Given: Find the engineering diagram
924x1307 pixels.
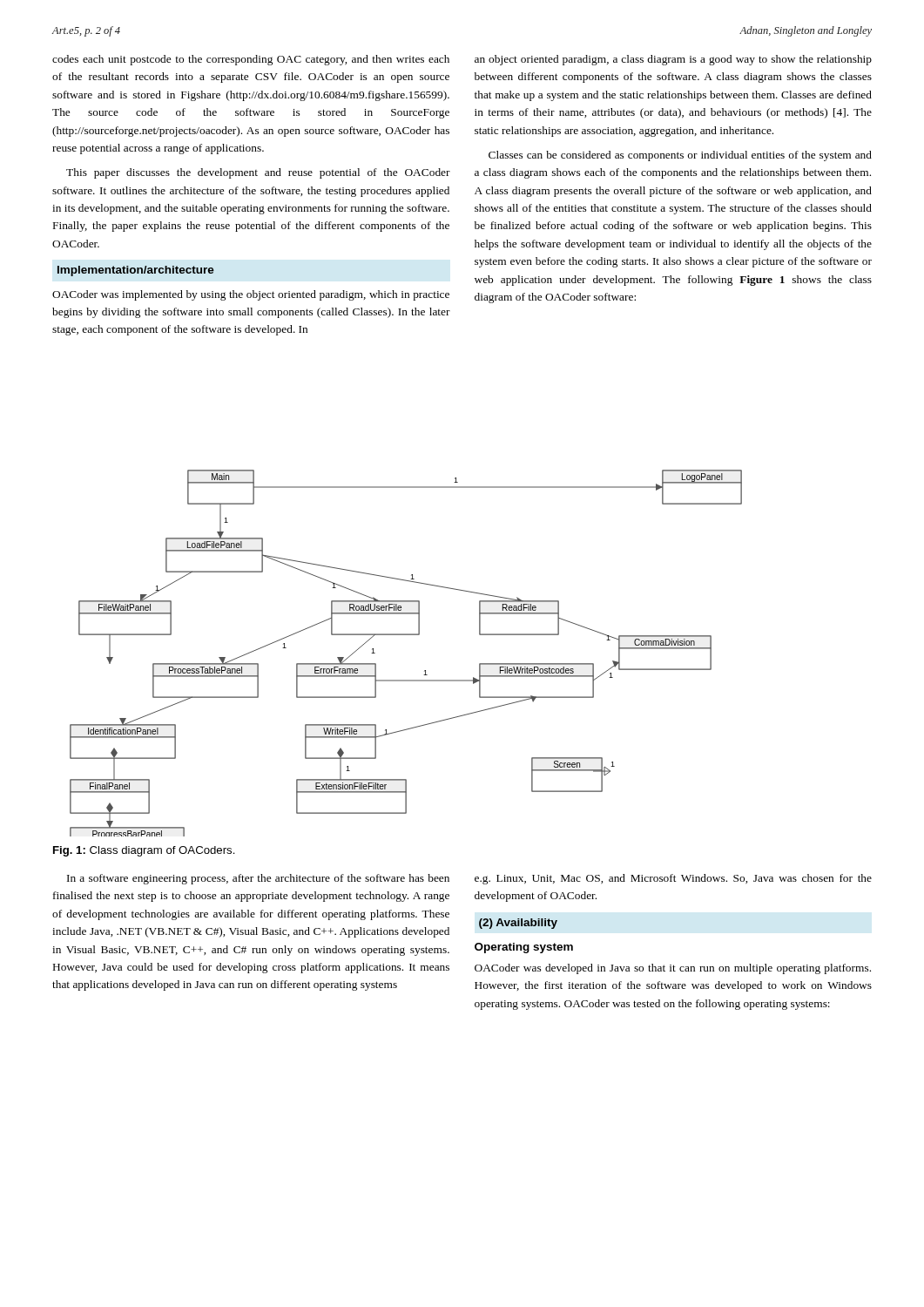Looking at the screenshot, I should click(462, 651).
